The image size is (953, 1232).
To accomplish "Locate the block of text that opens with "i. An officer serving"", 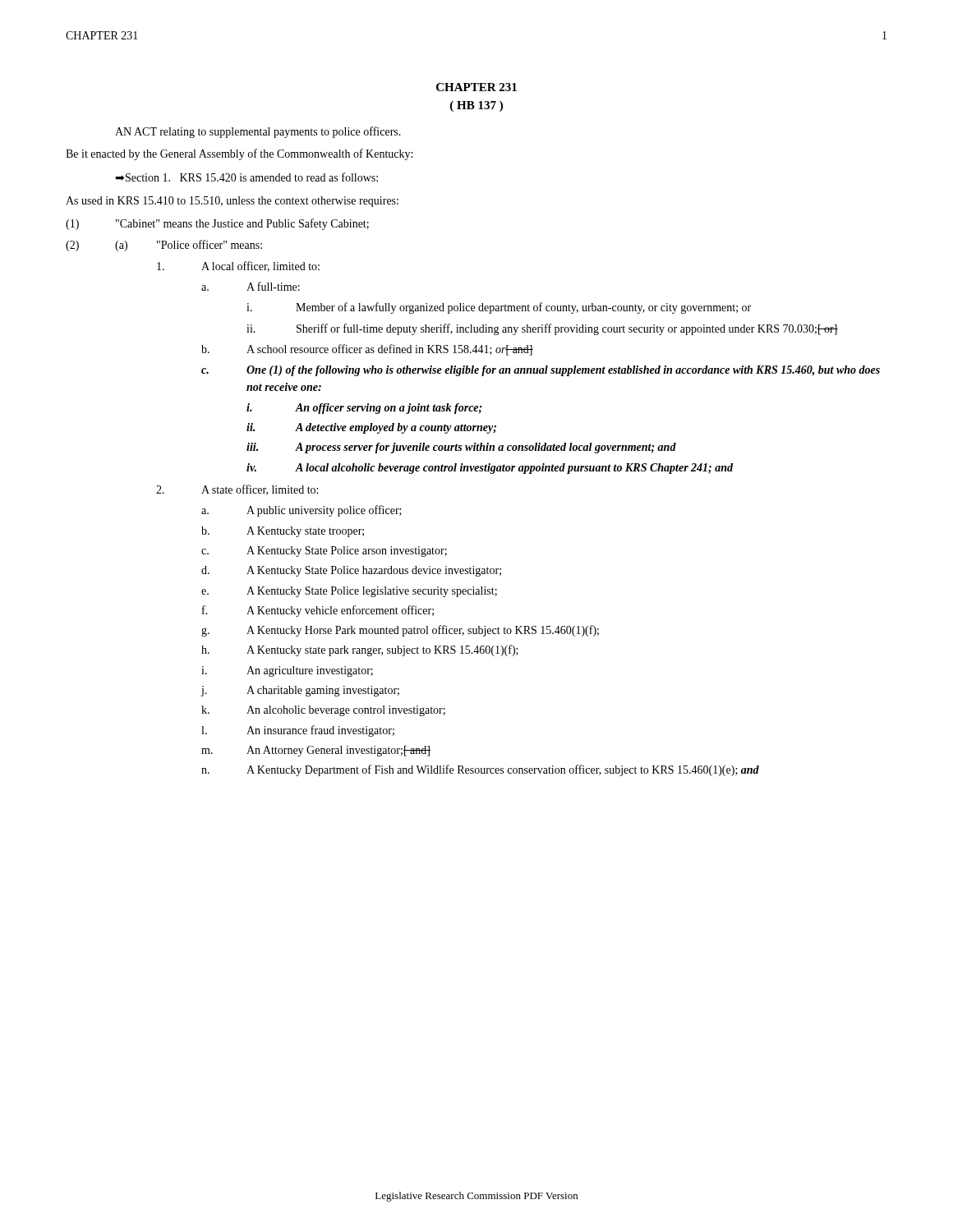I will (364, 409).
